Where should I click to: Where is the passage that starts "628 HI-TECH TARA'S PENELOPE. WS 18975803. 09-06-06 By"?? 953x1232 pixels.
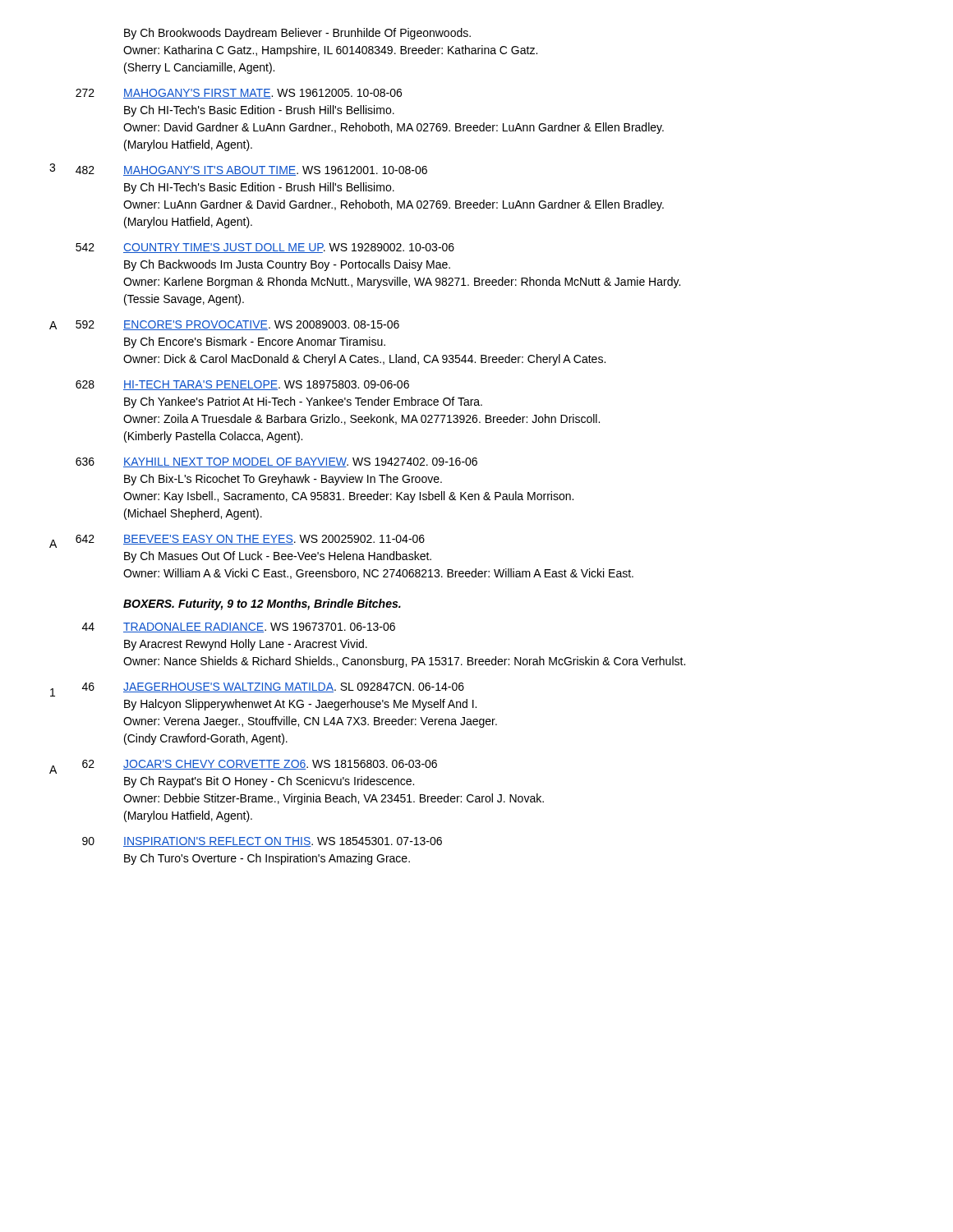[x=476, y=411]
